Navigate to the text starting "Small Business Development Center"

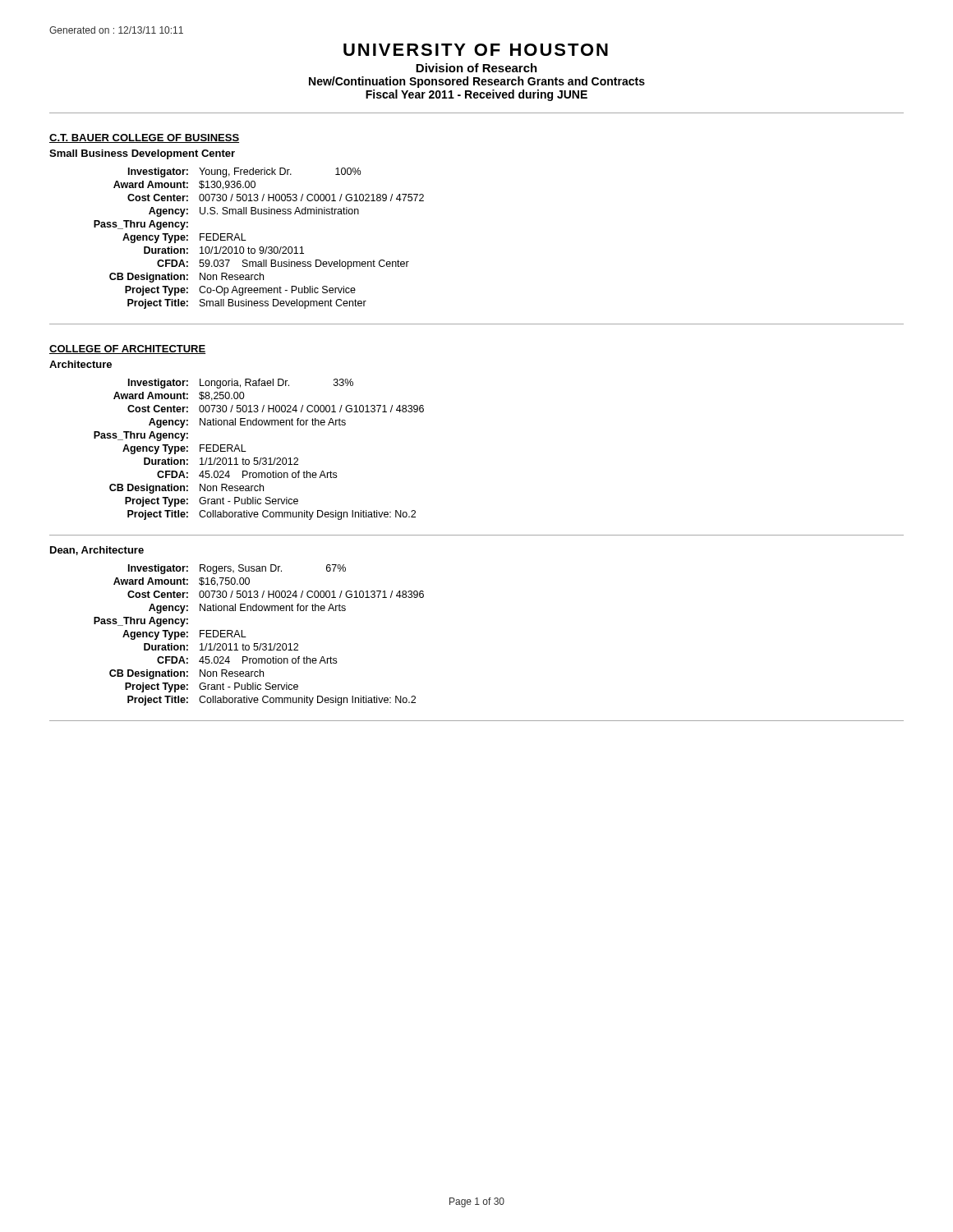click(142, 153)
